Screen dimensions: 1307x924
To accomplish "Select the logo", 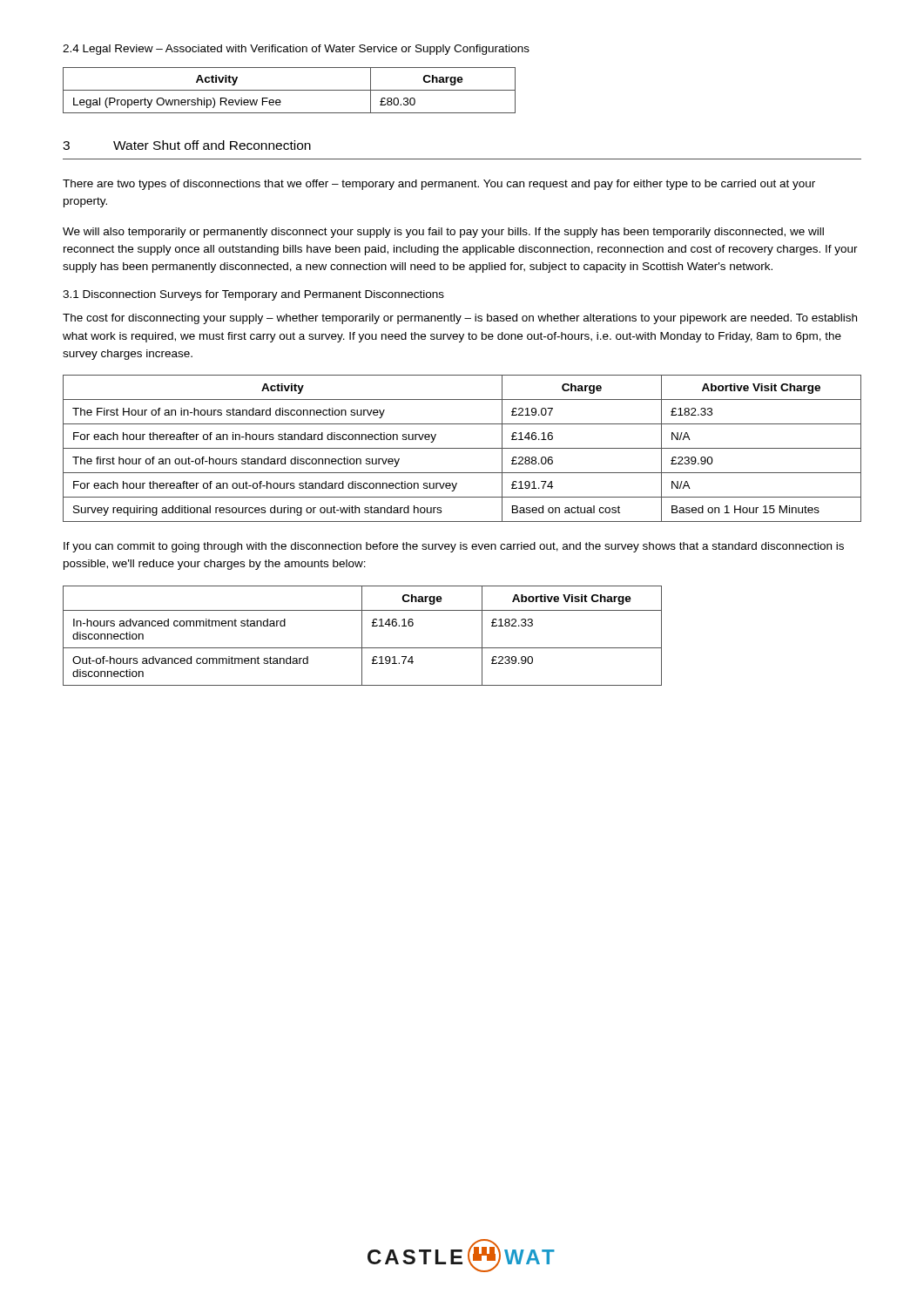I will 462,1257.
